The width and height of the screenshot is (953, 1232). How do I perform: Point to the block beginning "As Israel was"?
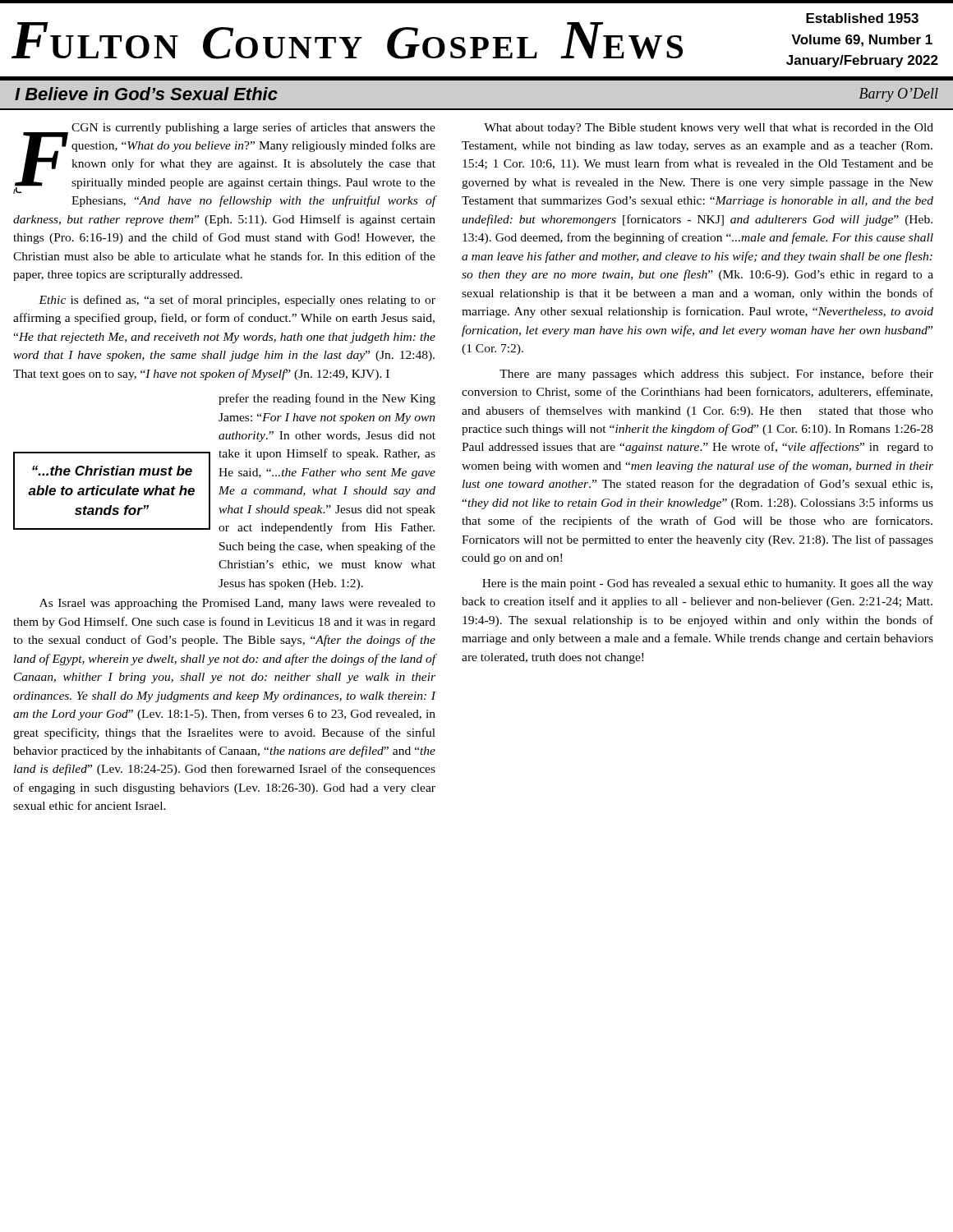pos(224,704)
